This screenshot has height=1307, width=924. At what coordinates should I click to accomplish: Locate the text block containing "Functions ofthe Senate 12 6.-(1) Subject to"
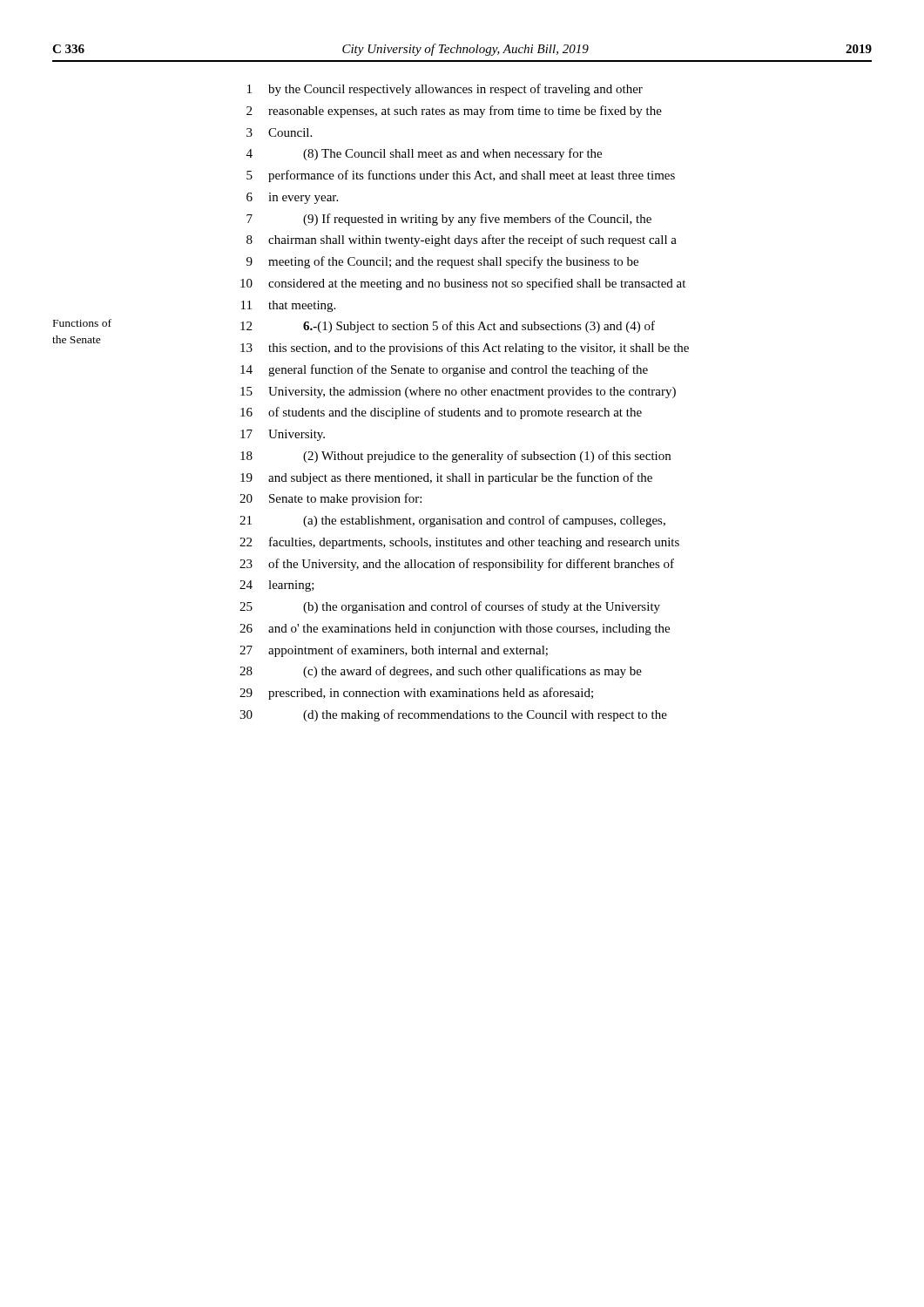527,326
